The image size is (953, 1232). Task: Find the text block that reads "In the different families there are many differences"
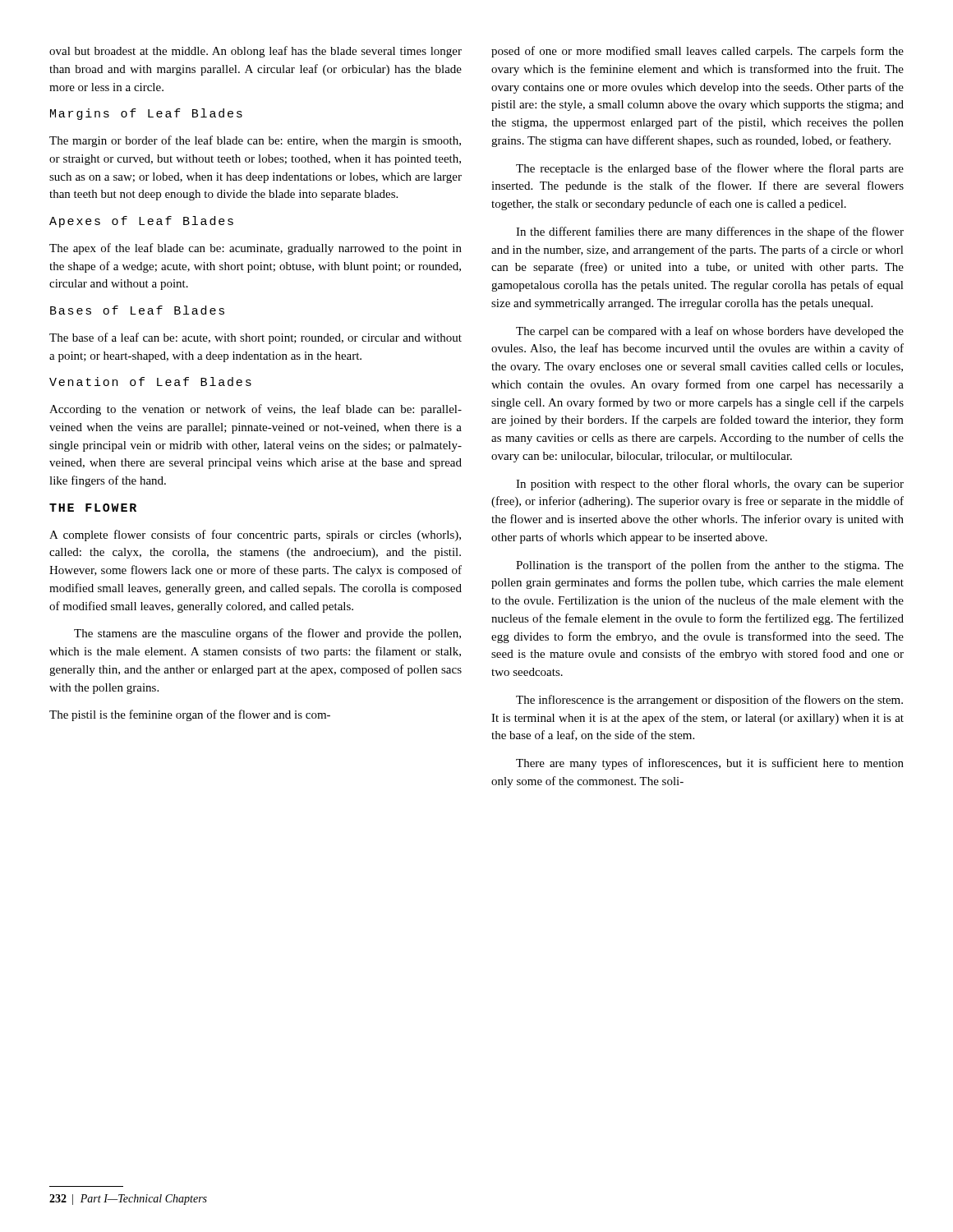point(698,268)
